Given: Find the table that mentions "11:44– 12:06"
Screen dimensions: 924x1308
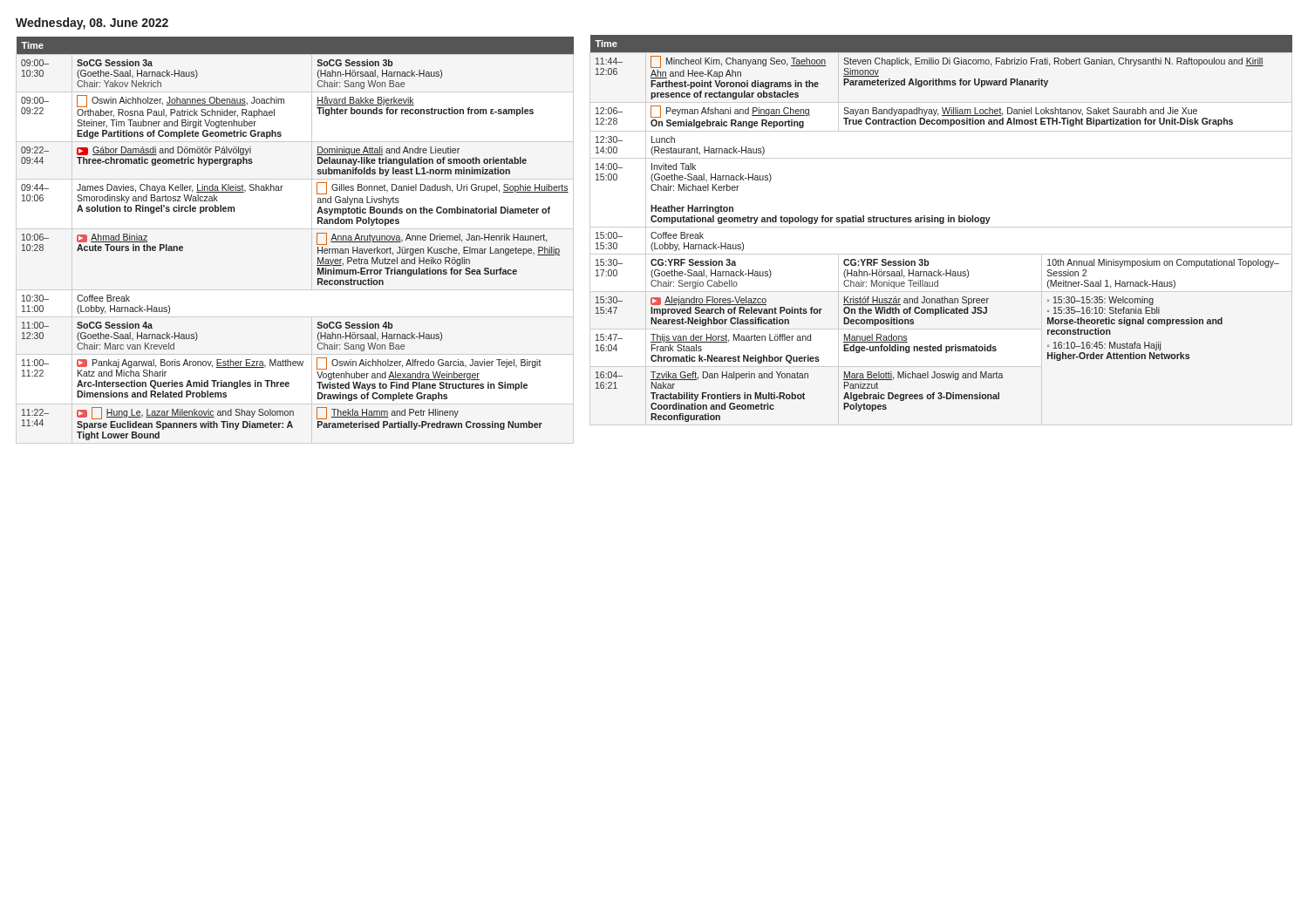Looking at the screenshot, I should pyautogui.click(x=941, y=230).
